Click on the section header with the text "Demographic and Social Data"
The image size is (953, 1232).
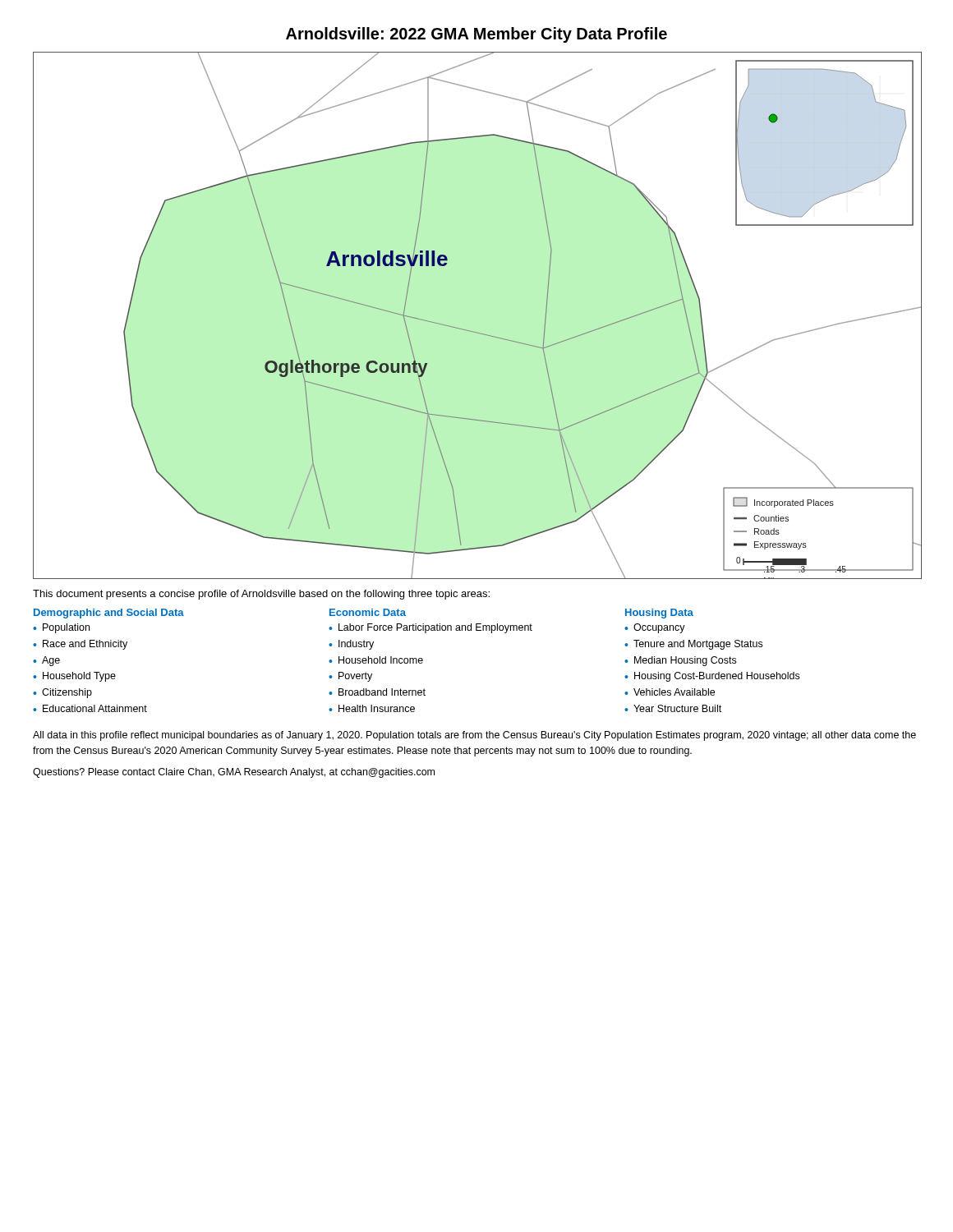pyautogui.click(x=108, y=612)
